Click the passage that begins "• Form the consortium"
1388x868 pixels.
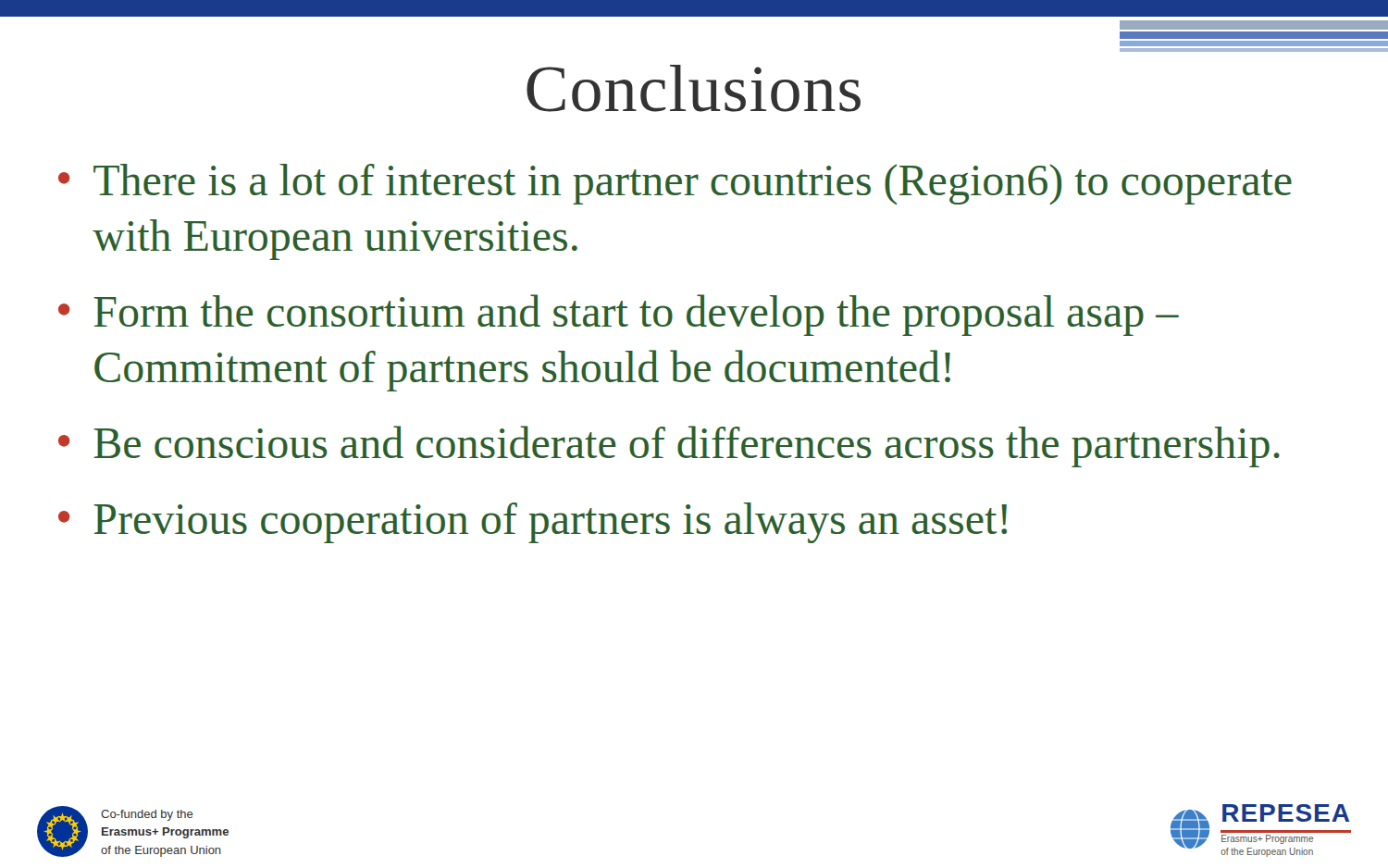pos(694,340)
